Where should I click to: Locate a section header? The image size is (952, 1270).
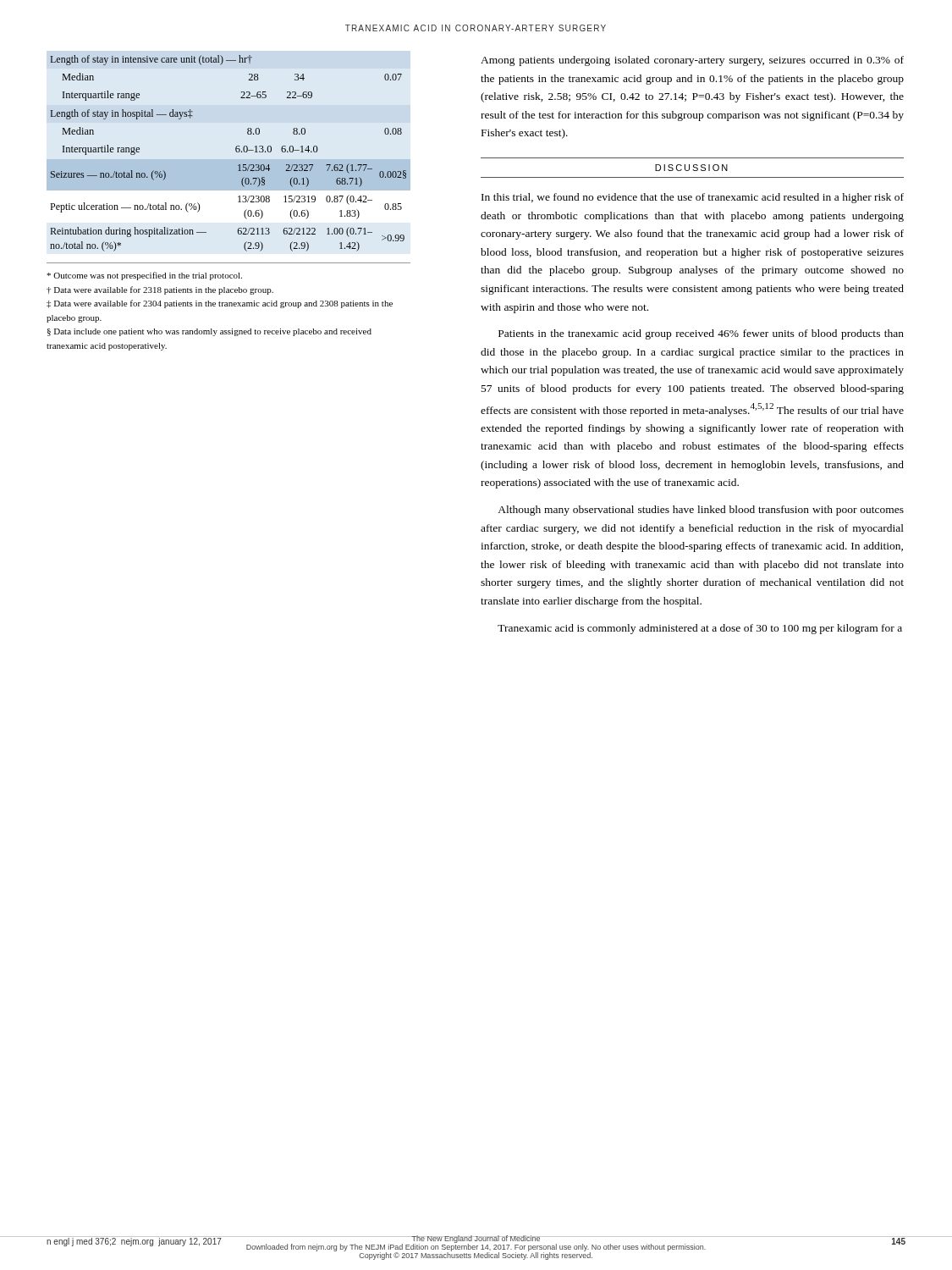[692, 168]
